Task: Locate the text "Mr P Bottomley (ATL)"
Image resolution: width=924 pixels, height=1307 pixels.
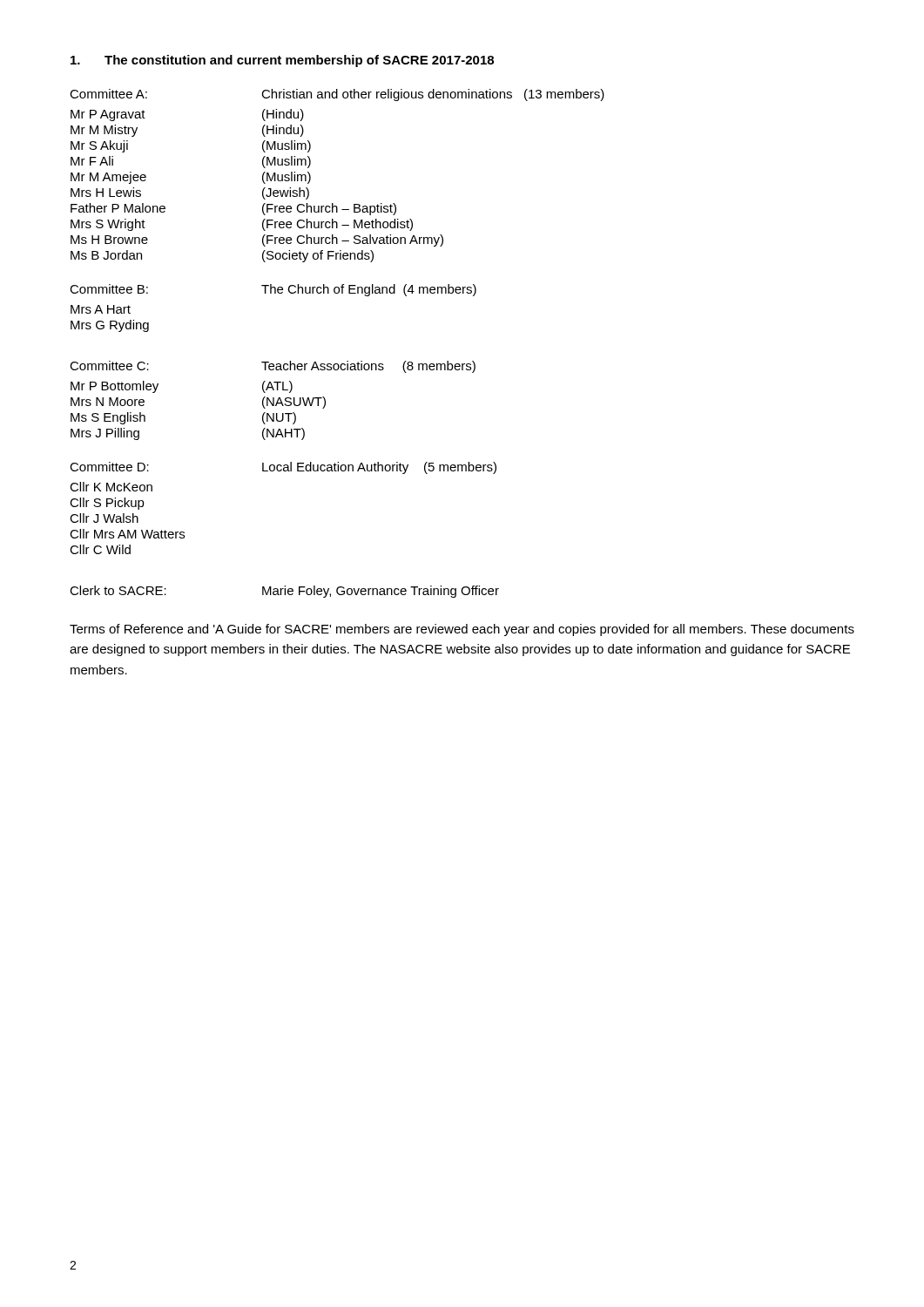Action: tap(111, 386)
